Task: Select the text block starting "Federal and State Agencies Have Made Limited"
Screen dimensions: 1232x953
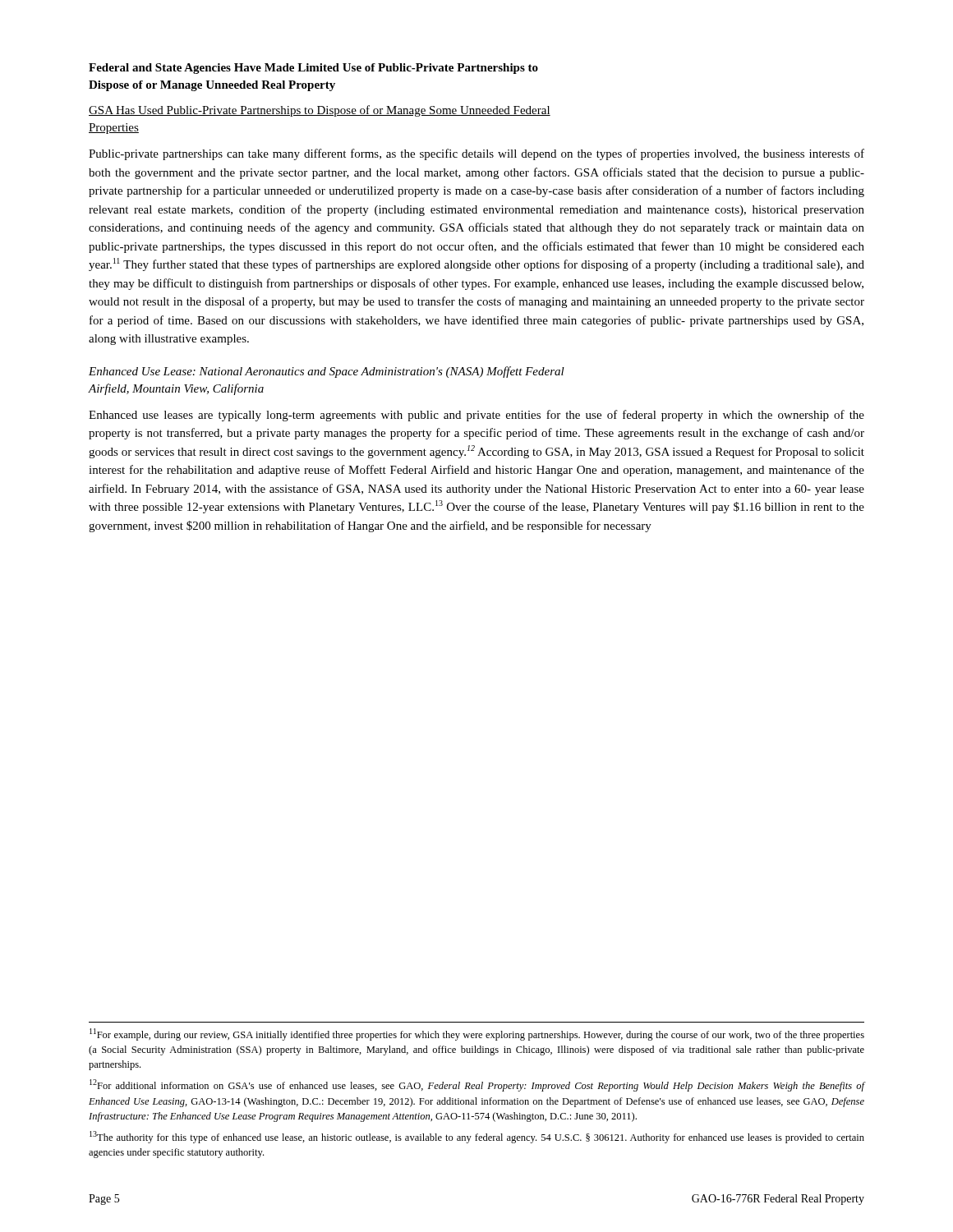Action: pyautogui.click(x=313, y=76)
